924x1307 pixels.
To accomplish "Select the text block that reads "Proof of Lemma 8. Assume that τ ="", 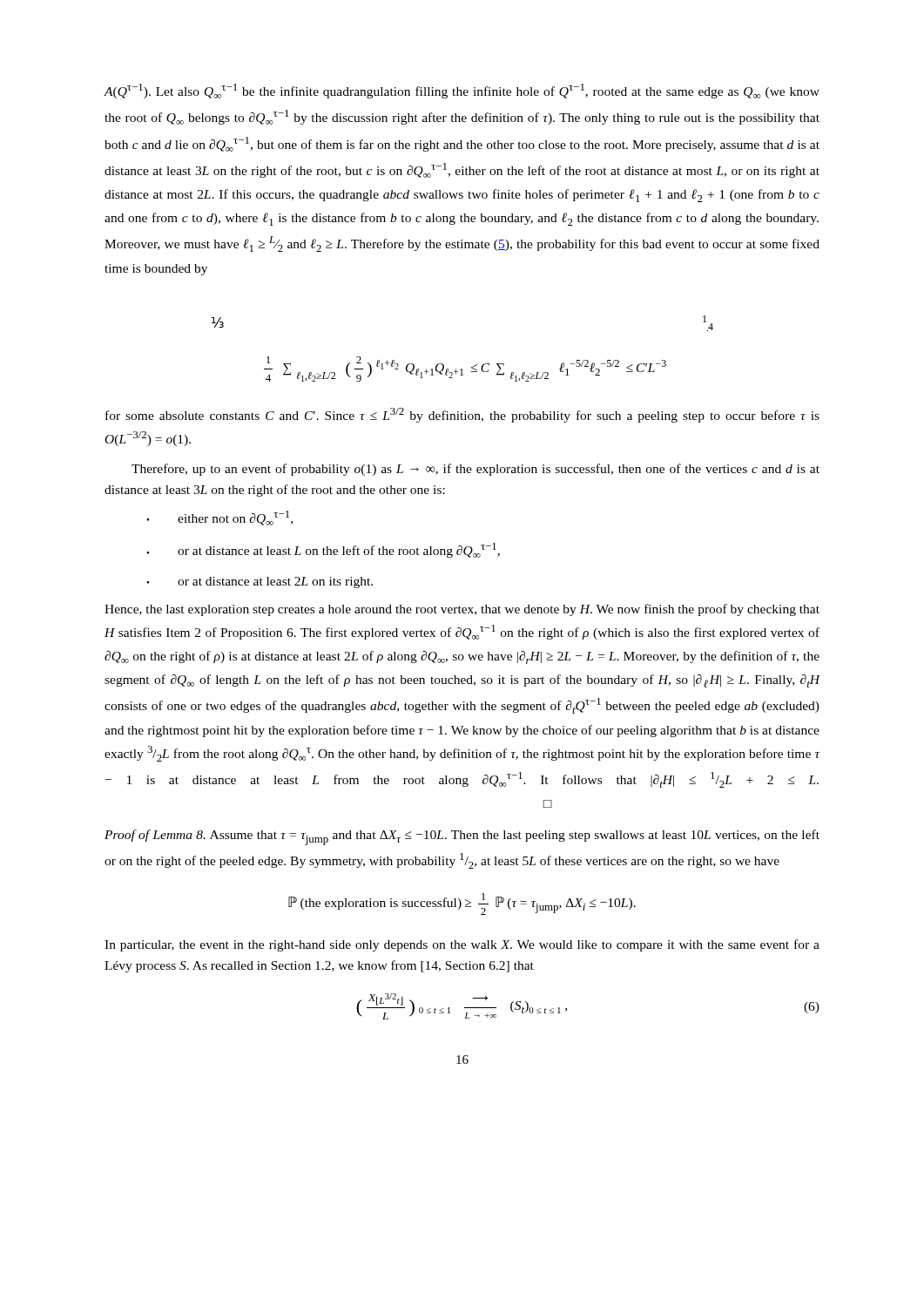I will tap(462, 849).
